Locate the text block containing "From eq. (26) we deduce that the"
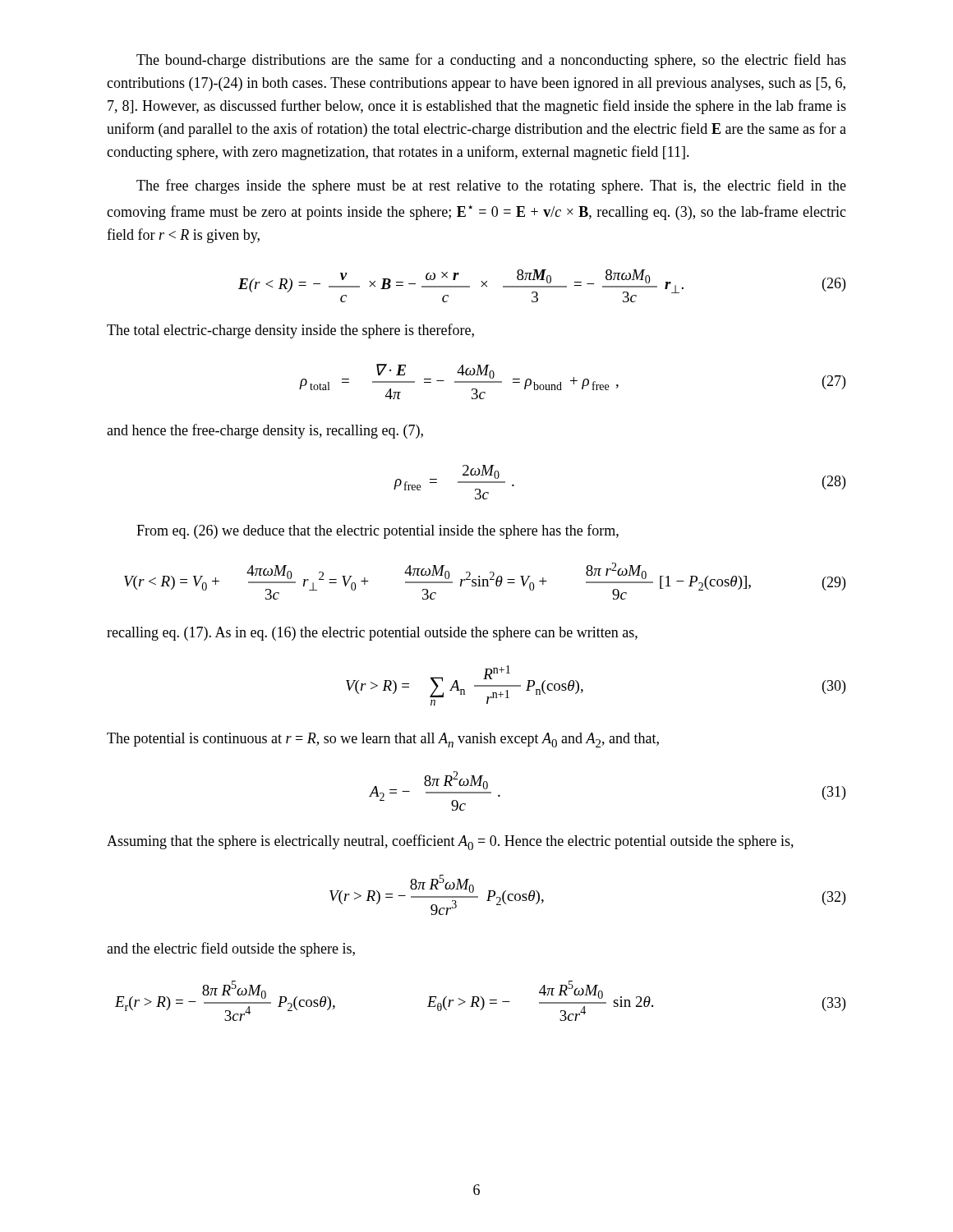The height and width of the screenshot is (1232, 953). [476, 531]
